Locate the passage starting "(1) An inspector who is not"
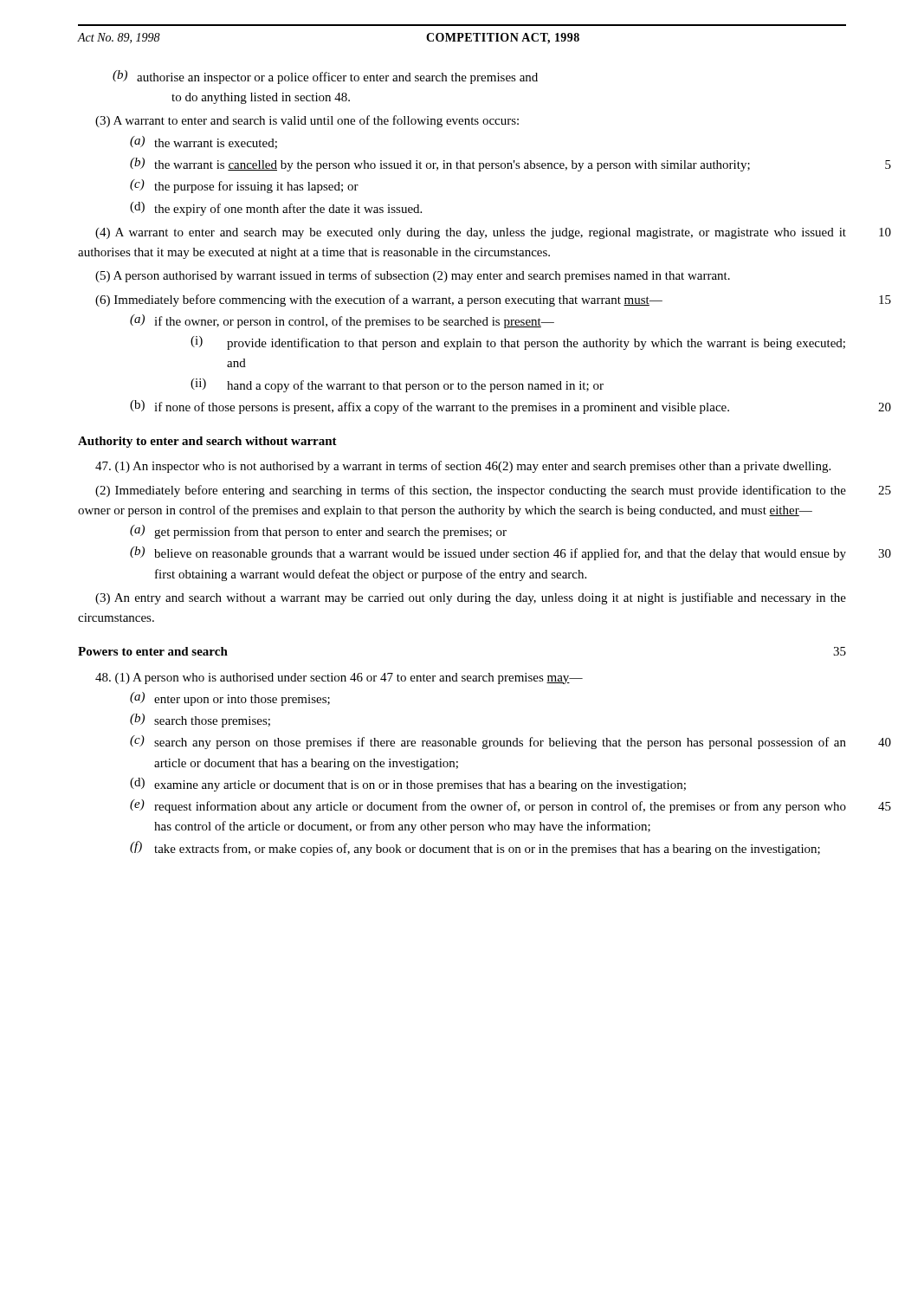This screenshot has height=1299, width=924. pos(463,466)
